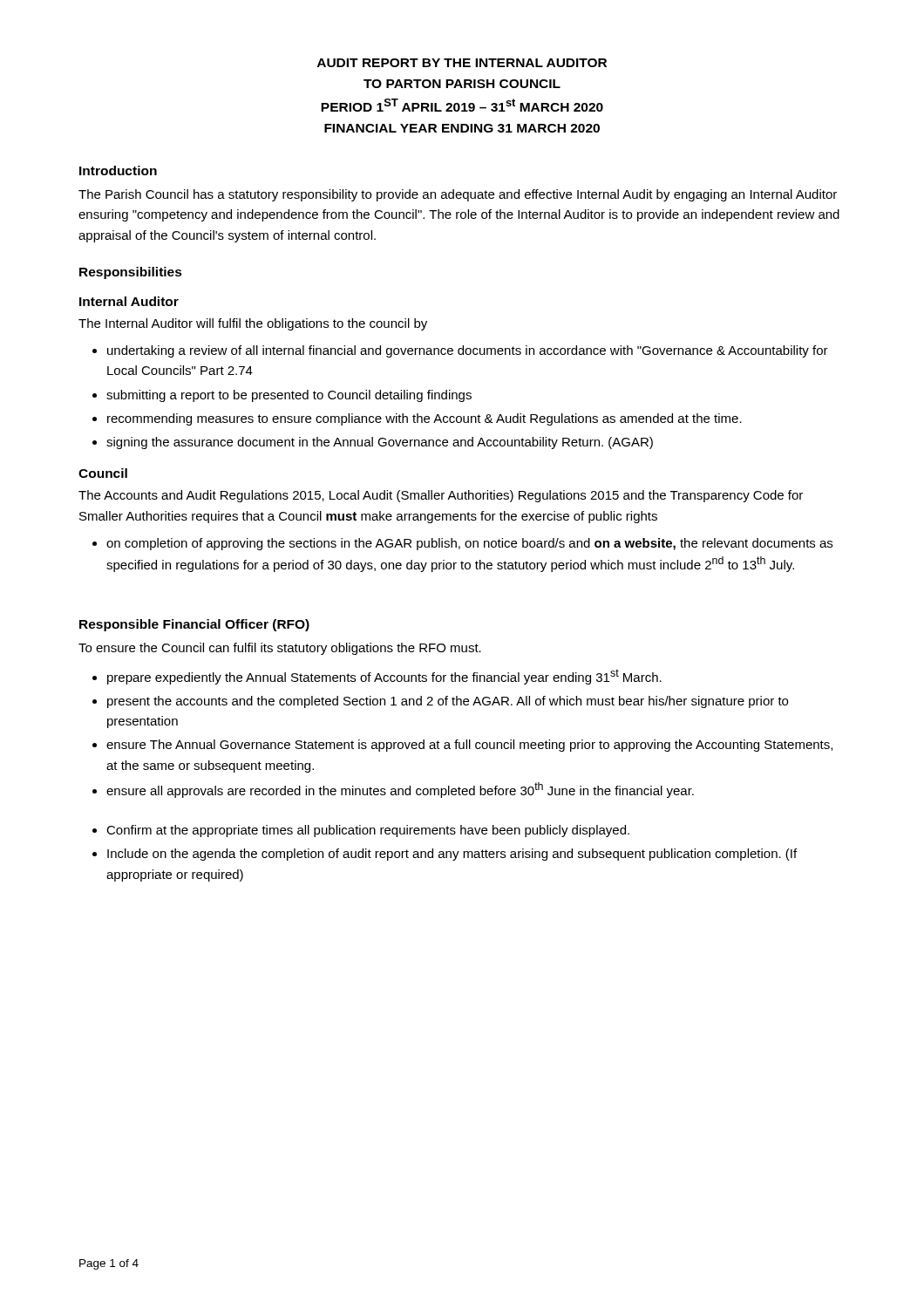The image size is (924, 1308).
Task: Locate the element starting "prepare expediently the Annual"
Action: (x=462, y=676)
